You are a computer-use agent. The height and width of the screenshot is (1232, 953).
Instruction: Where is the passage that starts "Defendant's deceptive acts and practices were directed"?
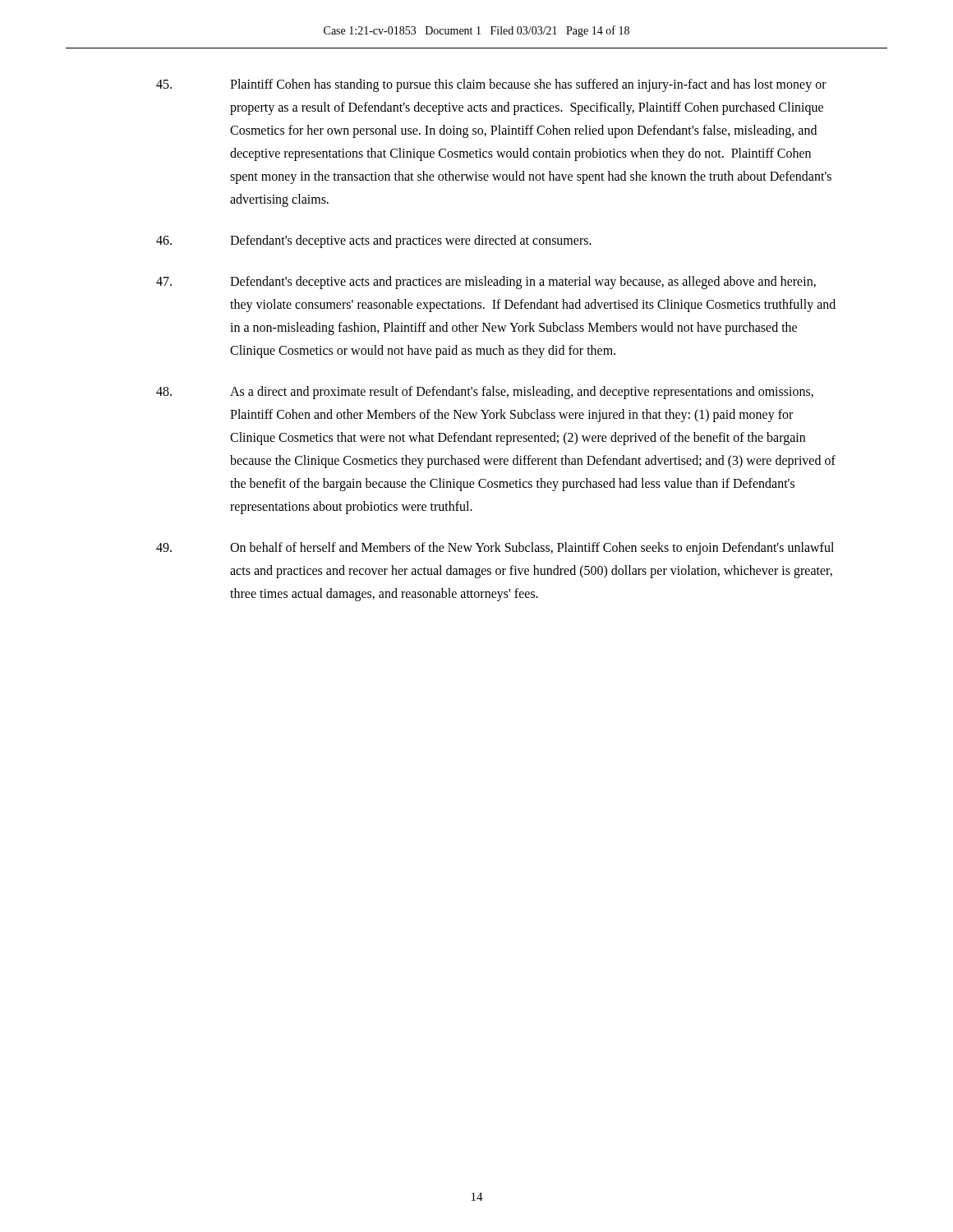click(x=476, y=240)
